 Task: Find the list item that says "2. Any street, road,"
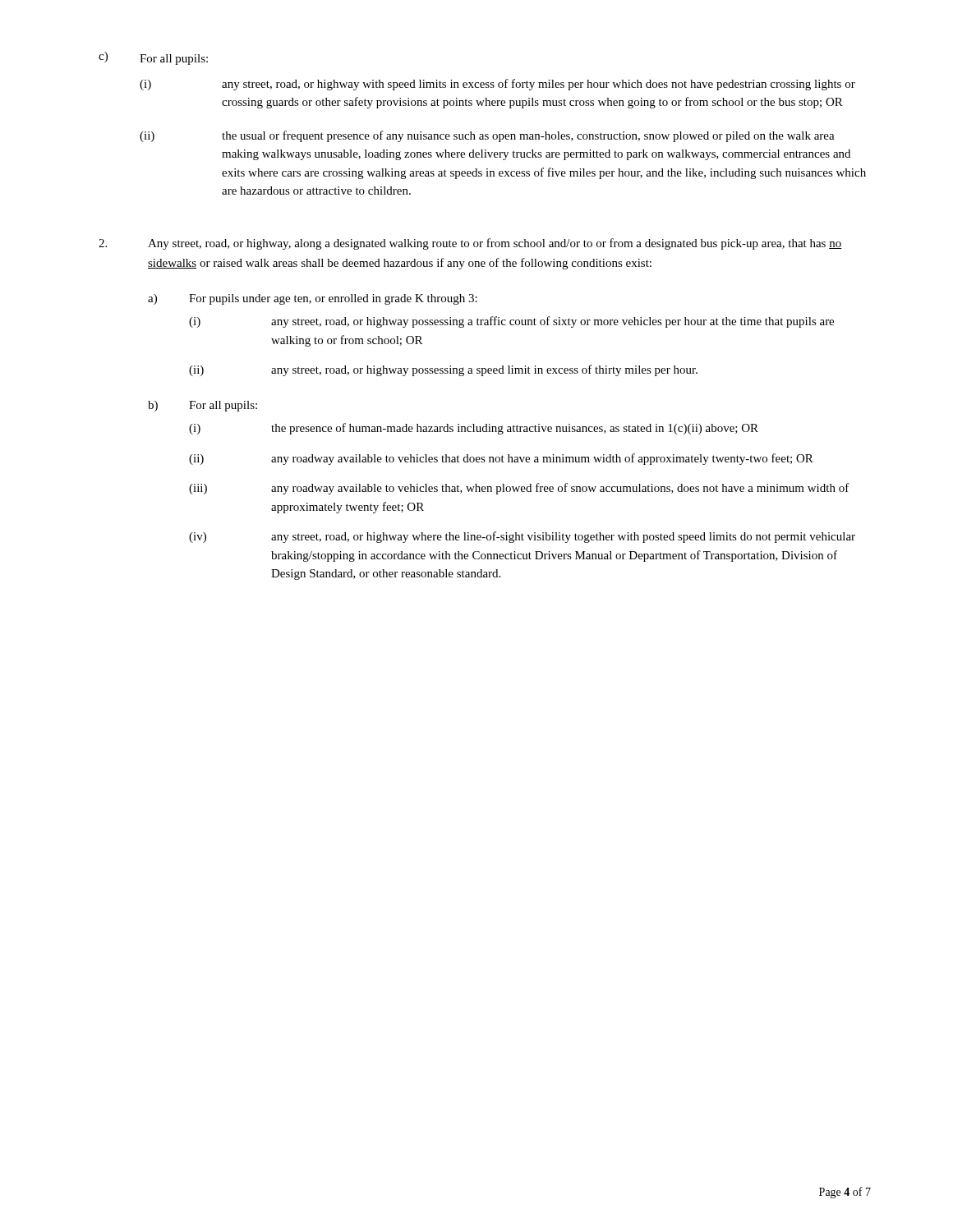point(485,253)
